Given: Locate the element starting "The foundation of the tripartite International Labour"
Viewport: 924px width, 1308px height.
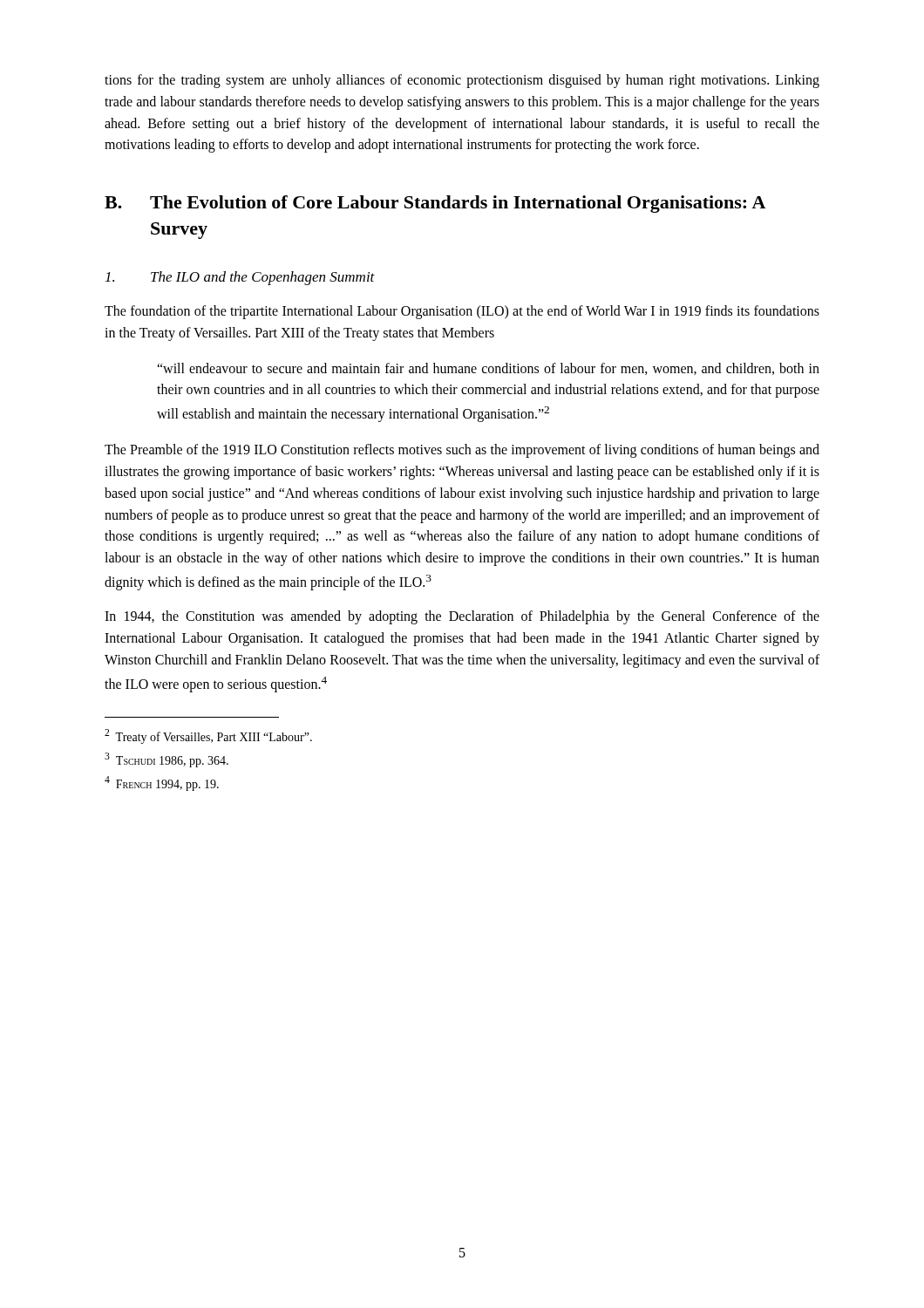Looking at the screenshot, I should (x=462, y=322).
